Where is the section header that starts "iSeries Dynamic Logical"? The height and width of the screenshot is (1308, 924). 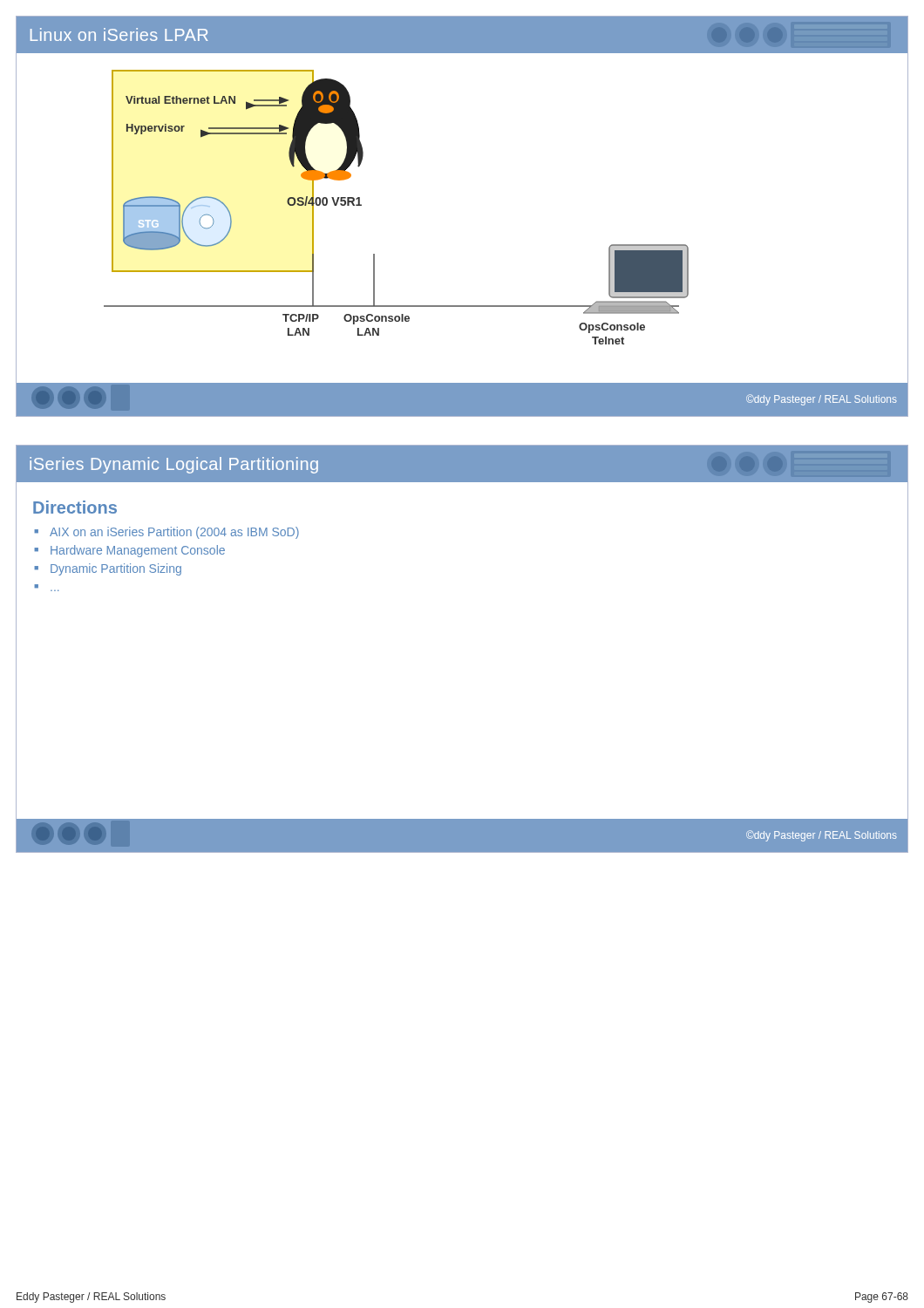coord(174,465)
